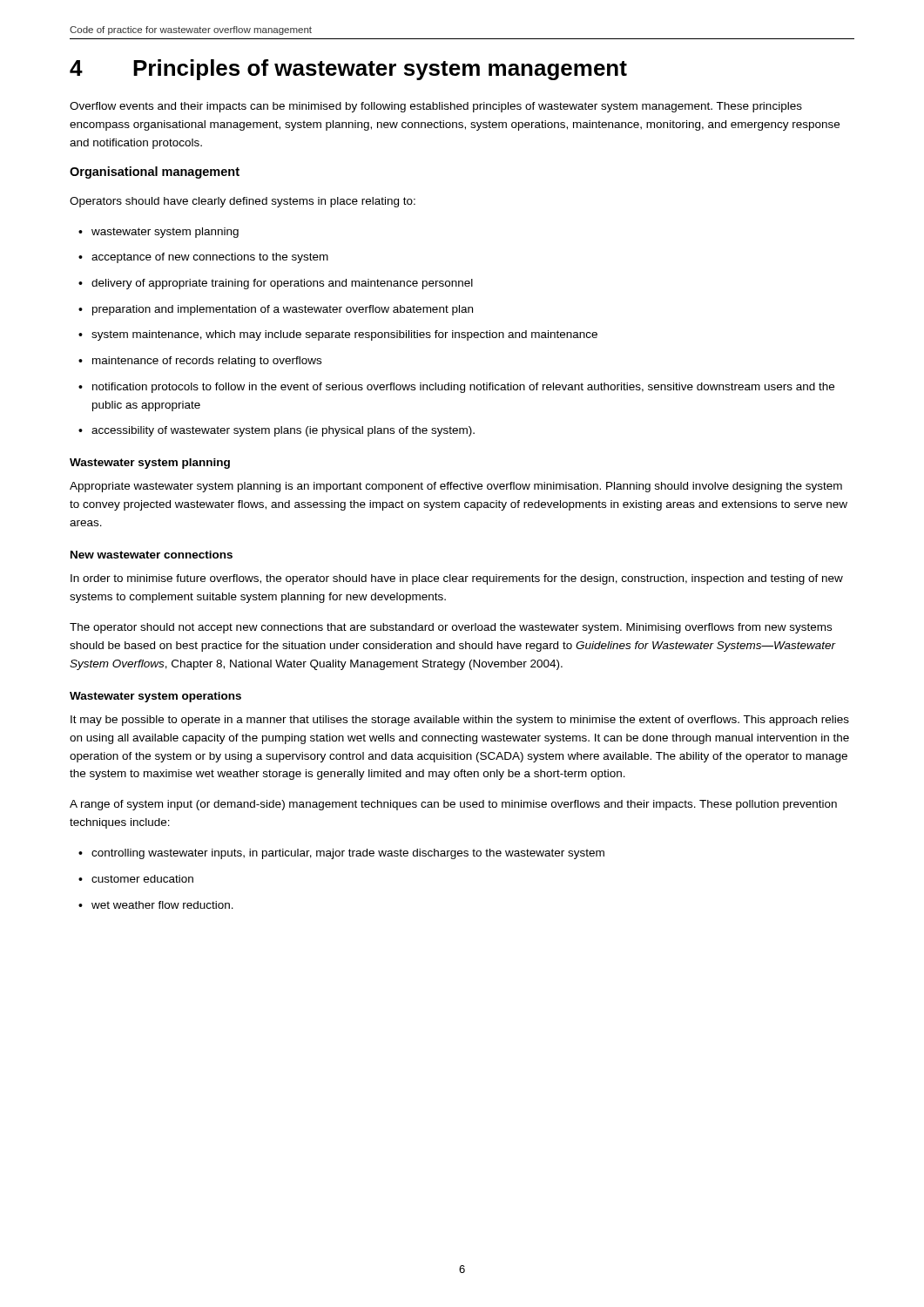Viewport: 924px width, 1307px height.
Task: Point to the passage starting "The operator should not"
Action: pyautogui.click(x=452, y=645)
